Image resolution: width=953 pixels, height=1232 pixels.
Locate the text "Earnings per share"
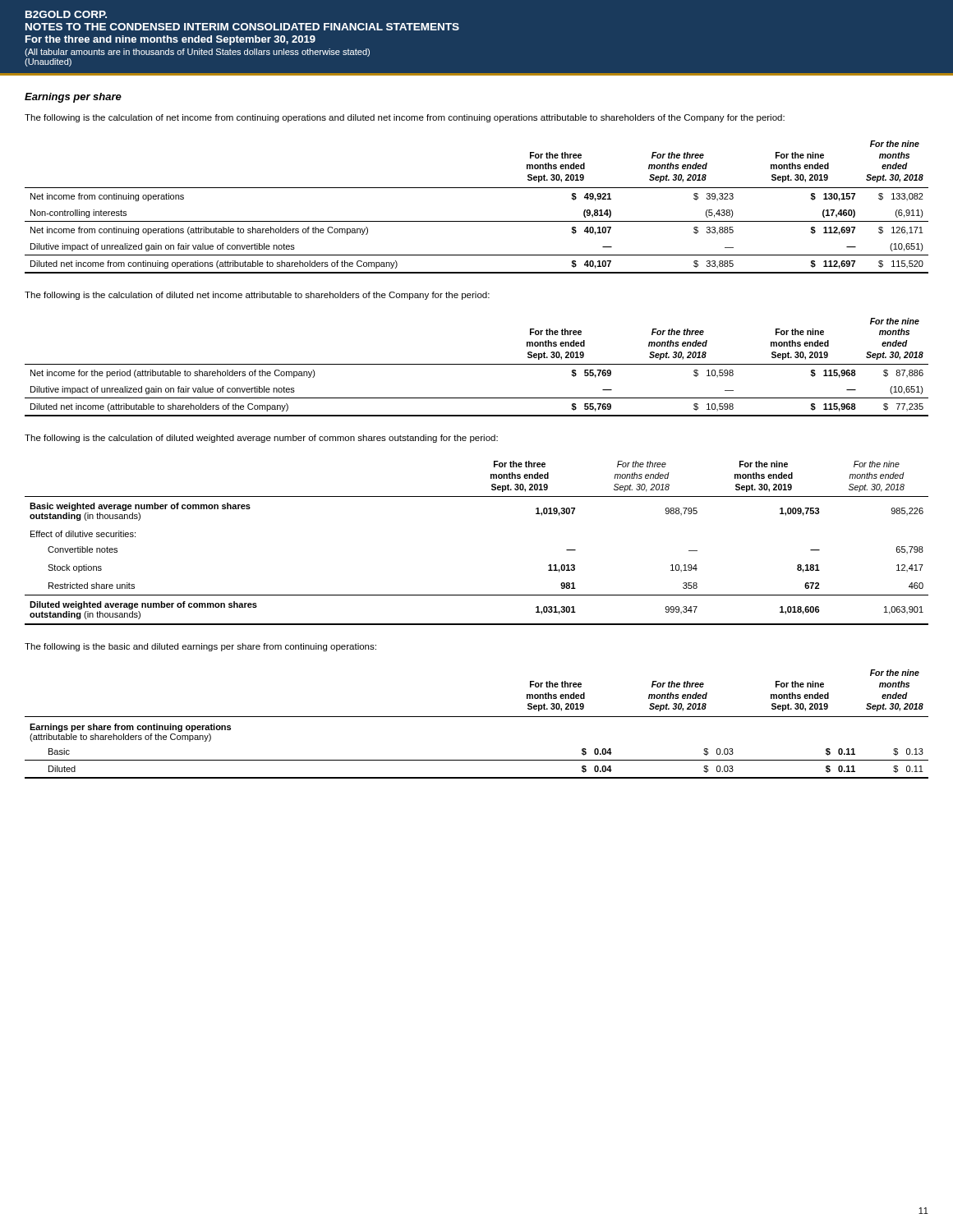pyautogui.click(x=73, y=96)
